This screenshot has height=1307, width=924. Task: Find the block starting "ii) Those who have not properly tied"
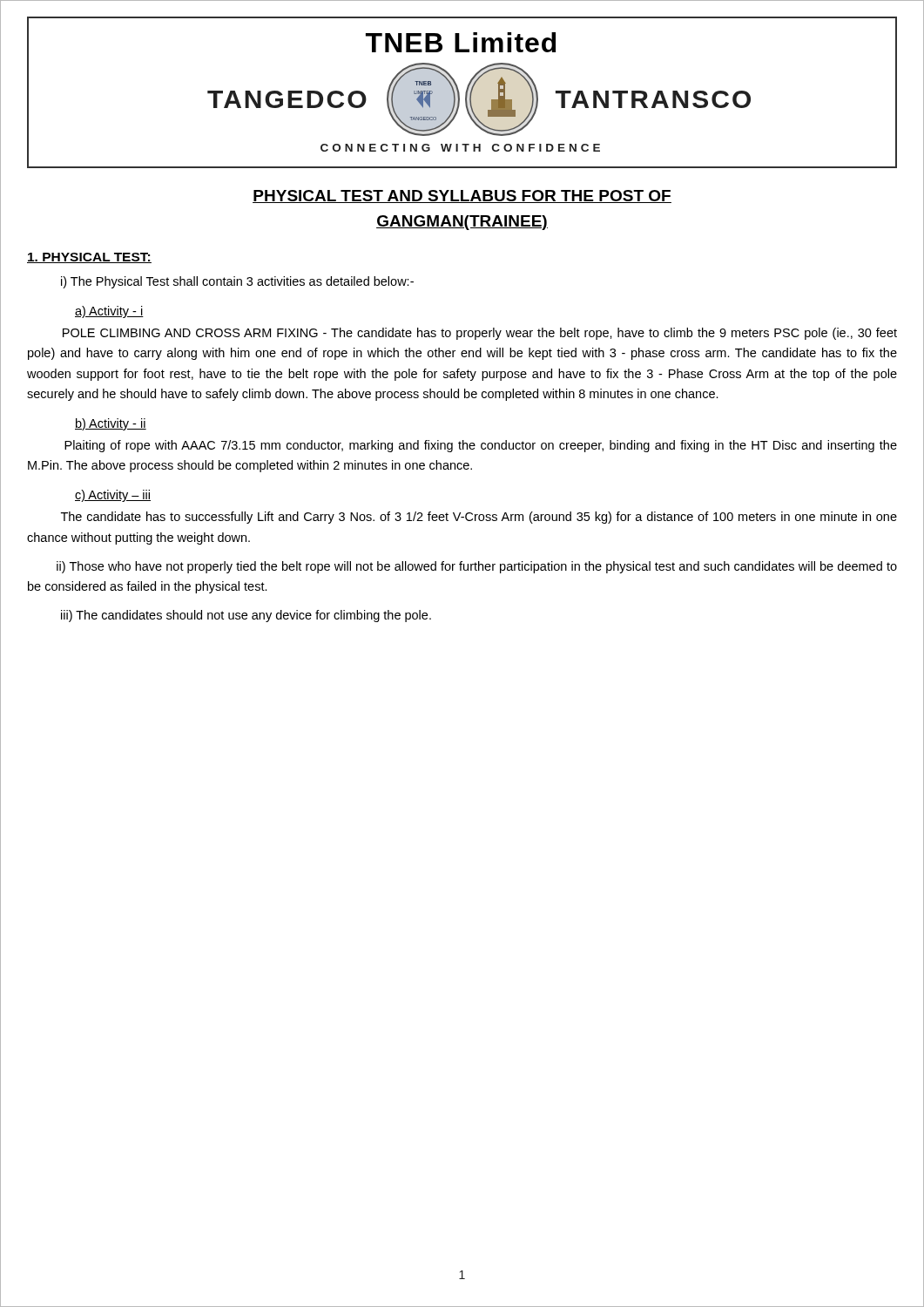tap(462, 576)
